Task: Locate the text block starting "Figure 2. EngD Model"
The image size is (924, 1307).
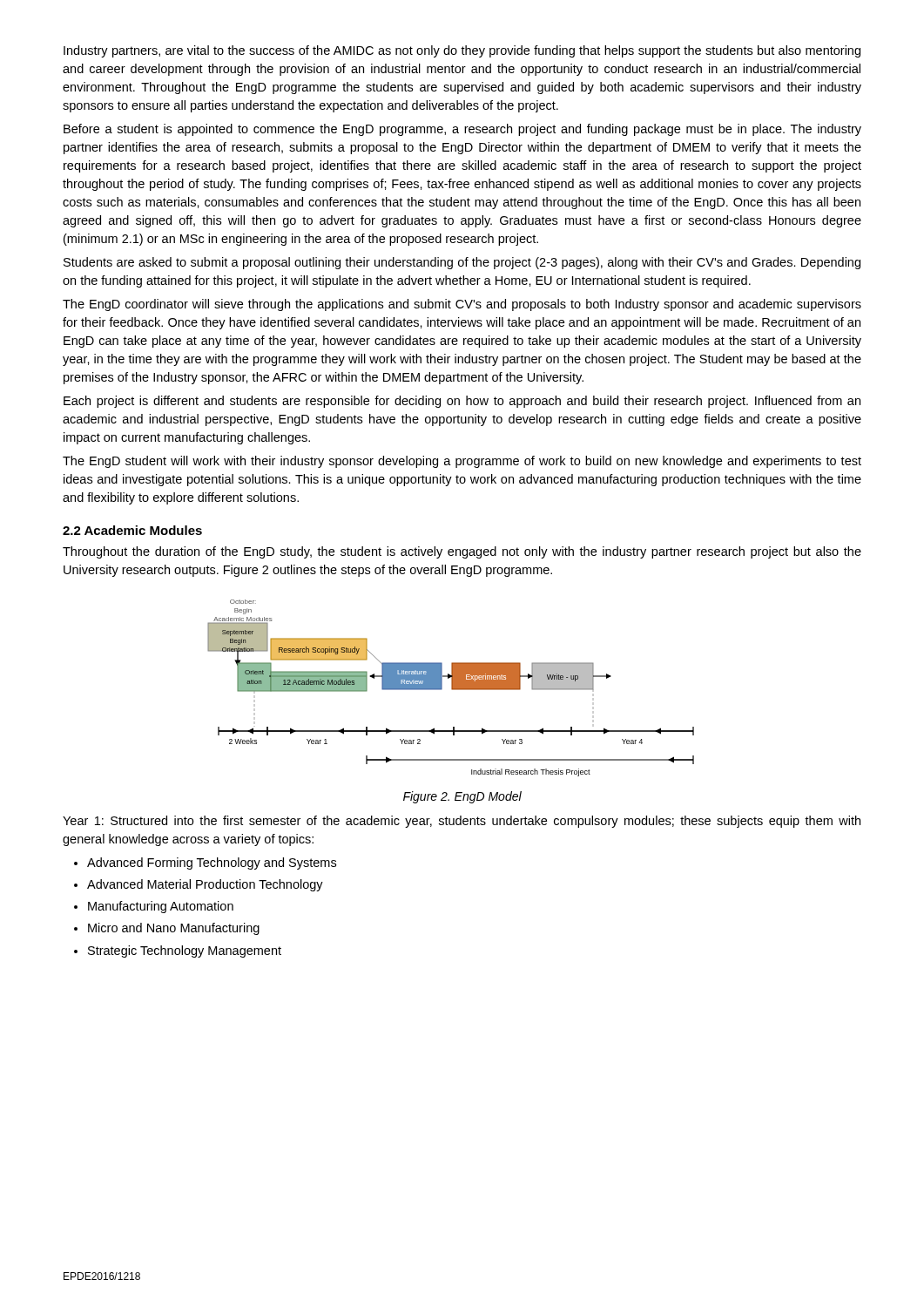Action: click(462, 797)
